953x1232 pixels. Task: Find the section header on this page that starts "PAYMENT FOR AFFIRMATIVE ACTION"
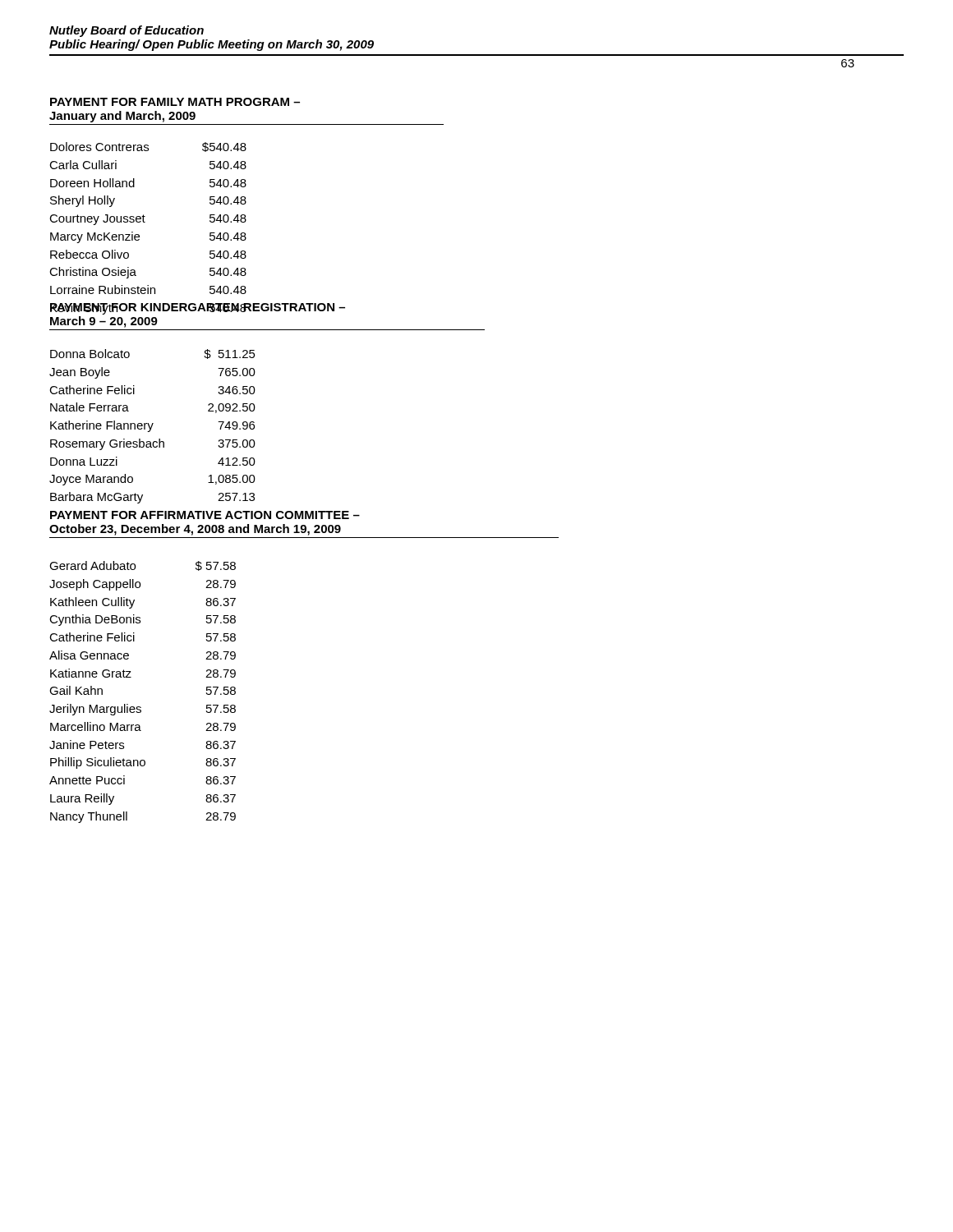pos(304,523)
